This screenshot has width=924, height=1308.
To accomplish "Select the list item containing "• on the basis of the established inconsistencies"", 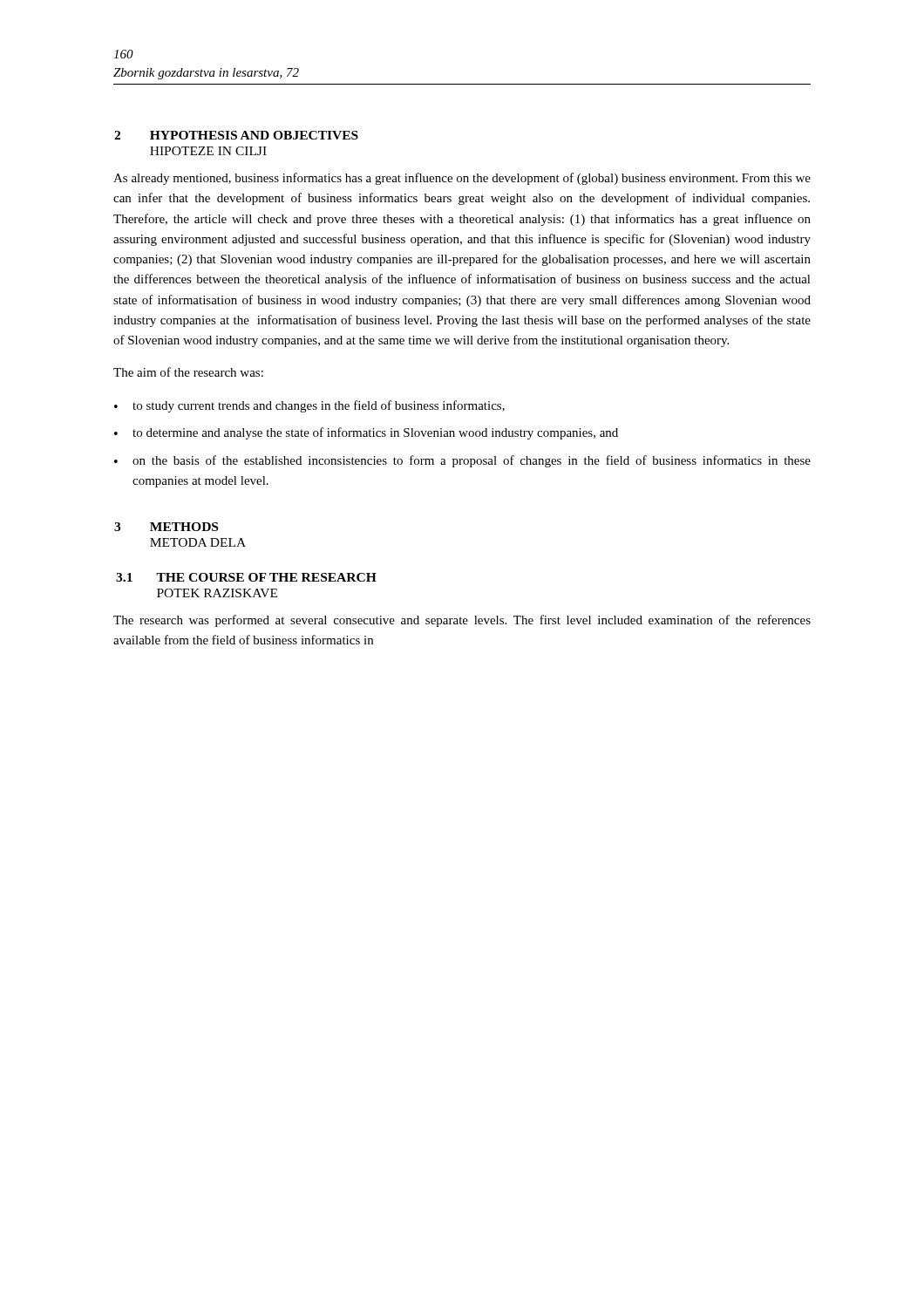I will tap(462, 471).
